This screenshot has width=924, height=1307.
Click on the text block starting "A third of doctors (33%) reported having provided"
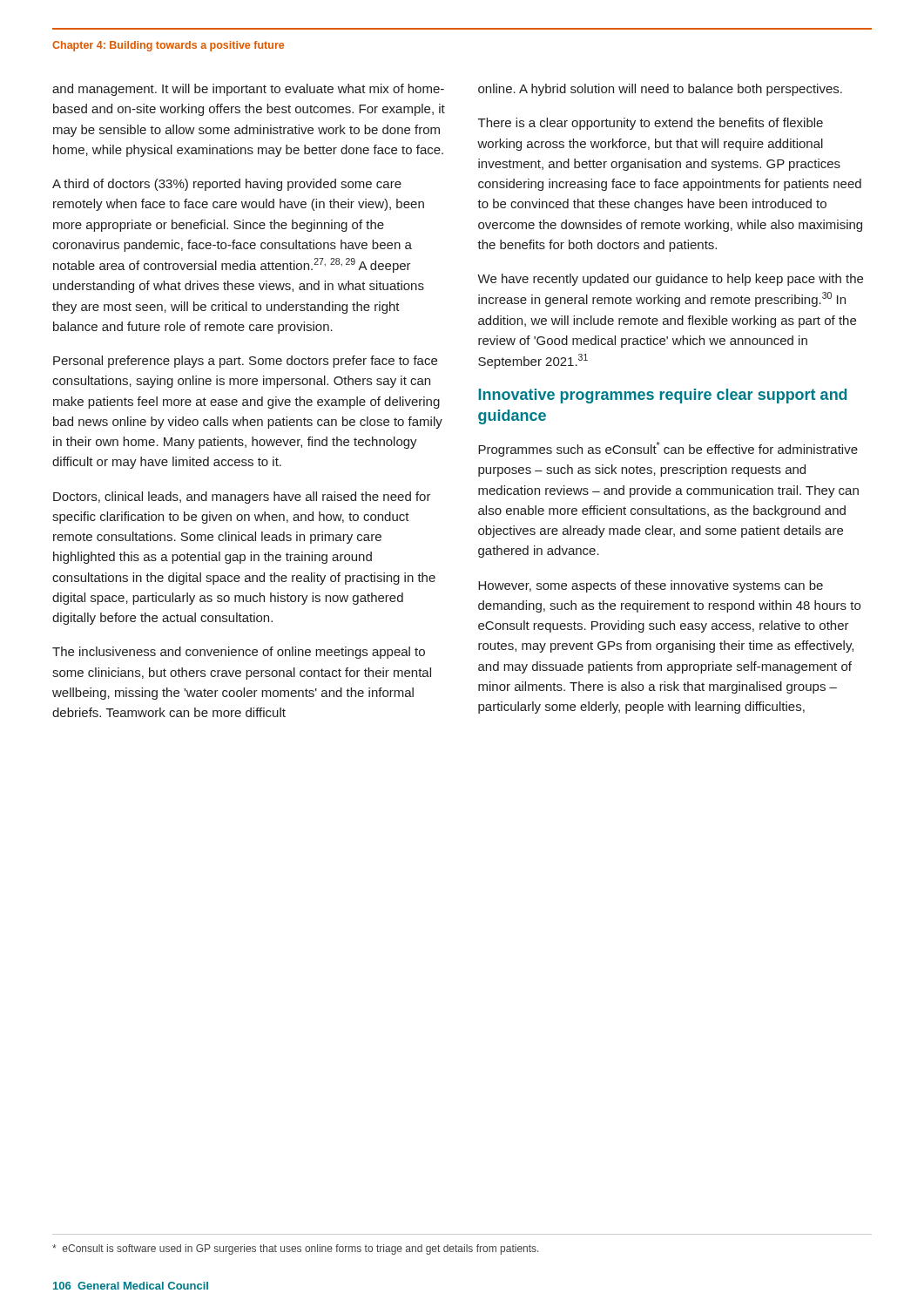tap(249, 255)
